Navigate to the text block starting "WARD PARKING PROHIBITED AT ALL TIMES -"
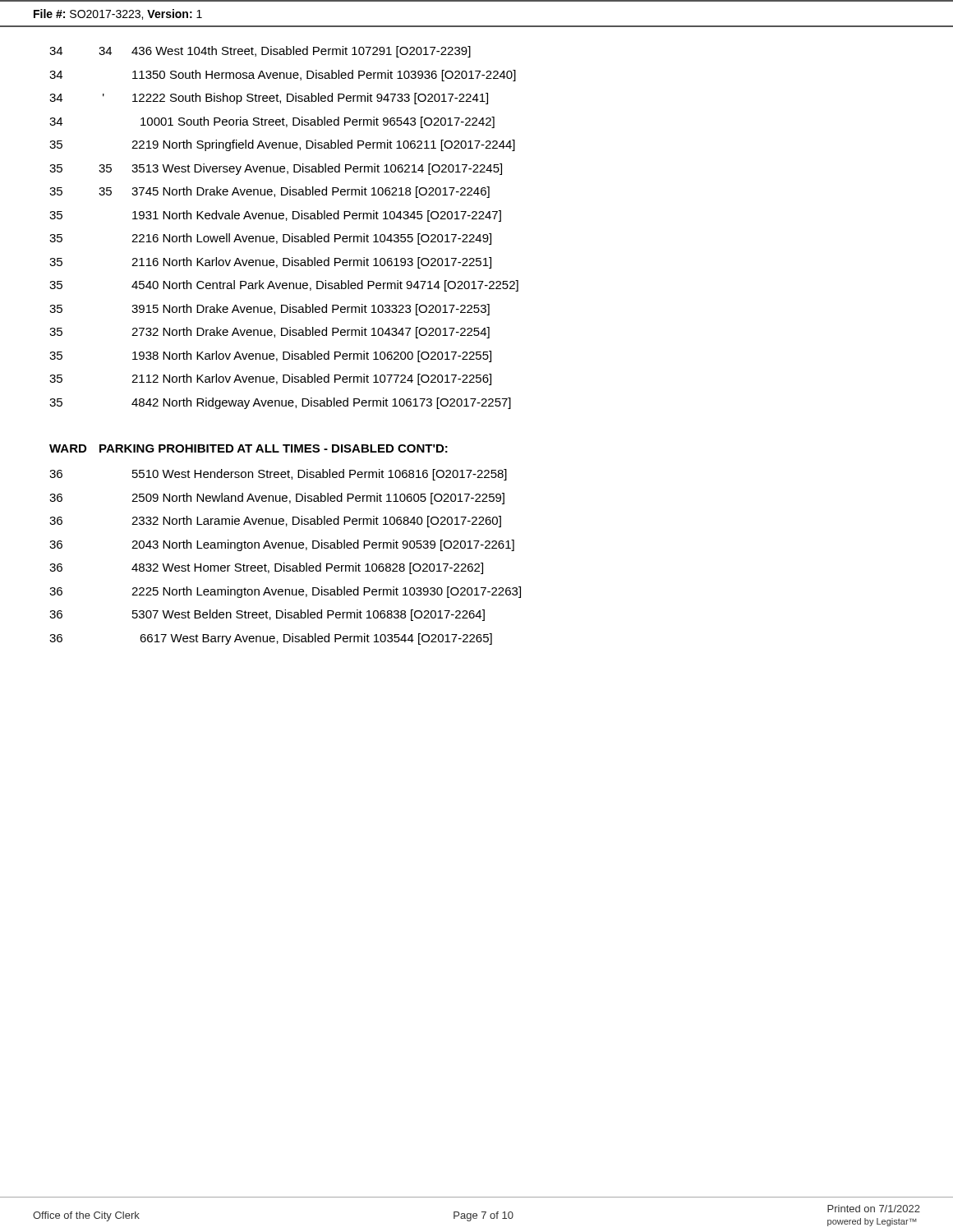Image resolution: width=953 pixels, height=1232 pixels. coord(249,448)
